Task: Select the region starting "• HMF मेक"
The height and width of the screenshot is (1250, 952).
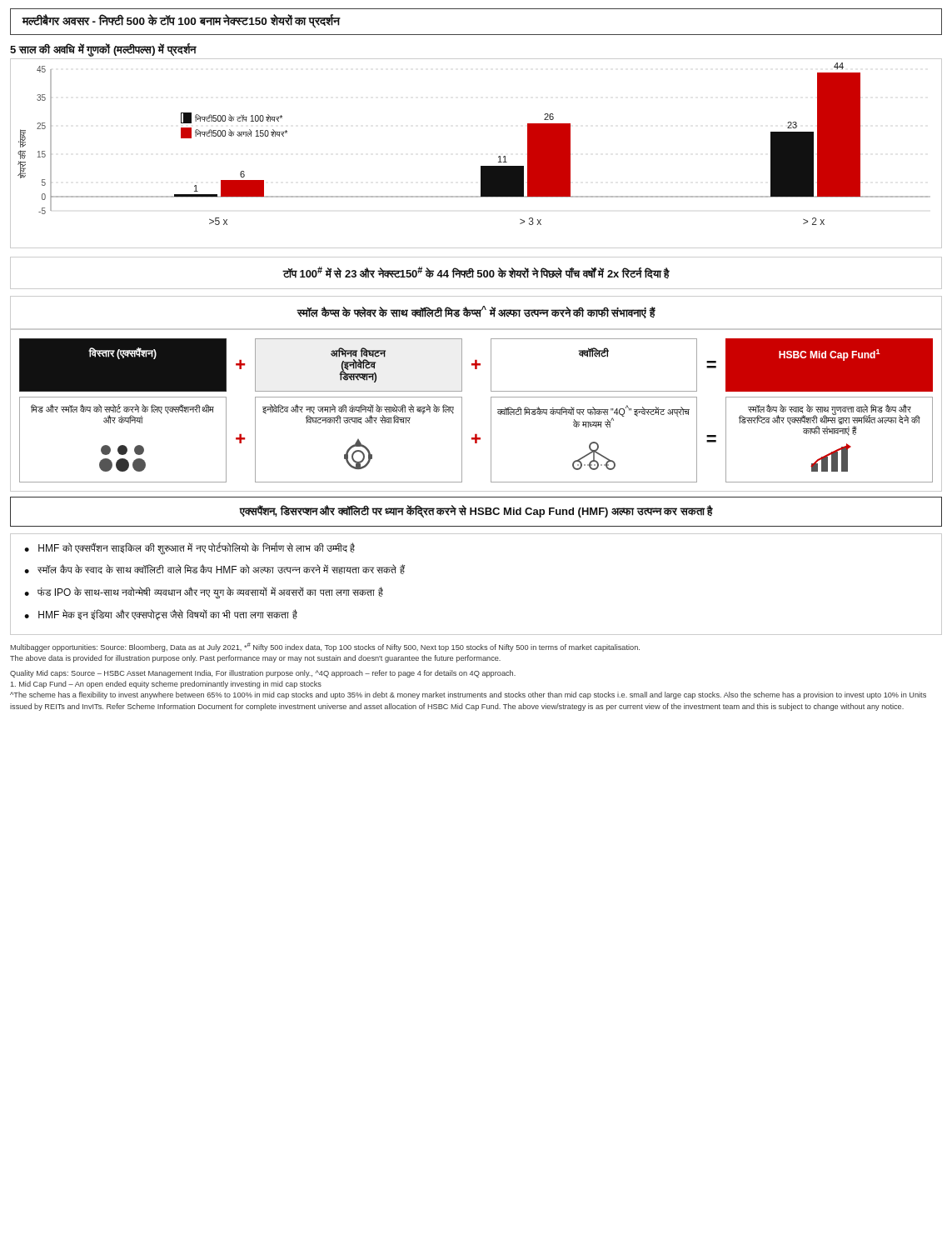Action: 161,618
